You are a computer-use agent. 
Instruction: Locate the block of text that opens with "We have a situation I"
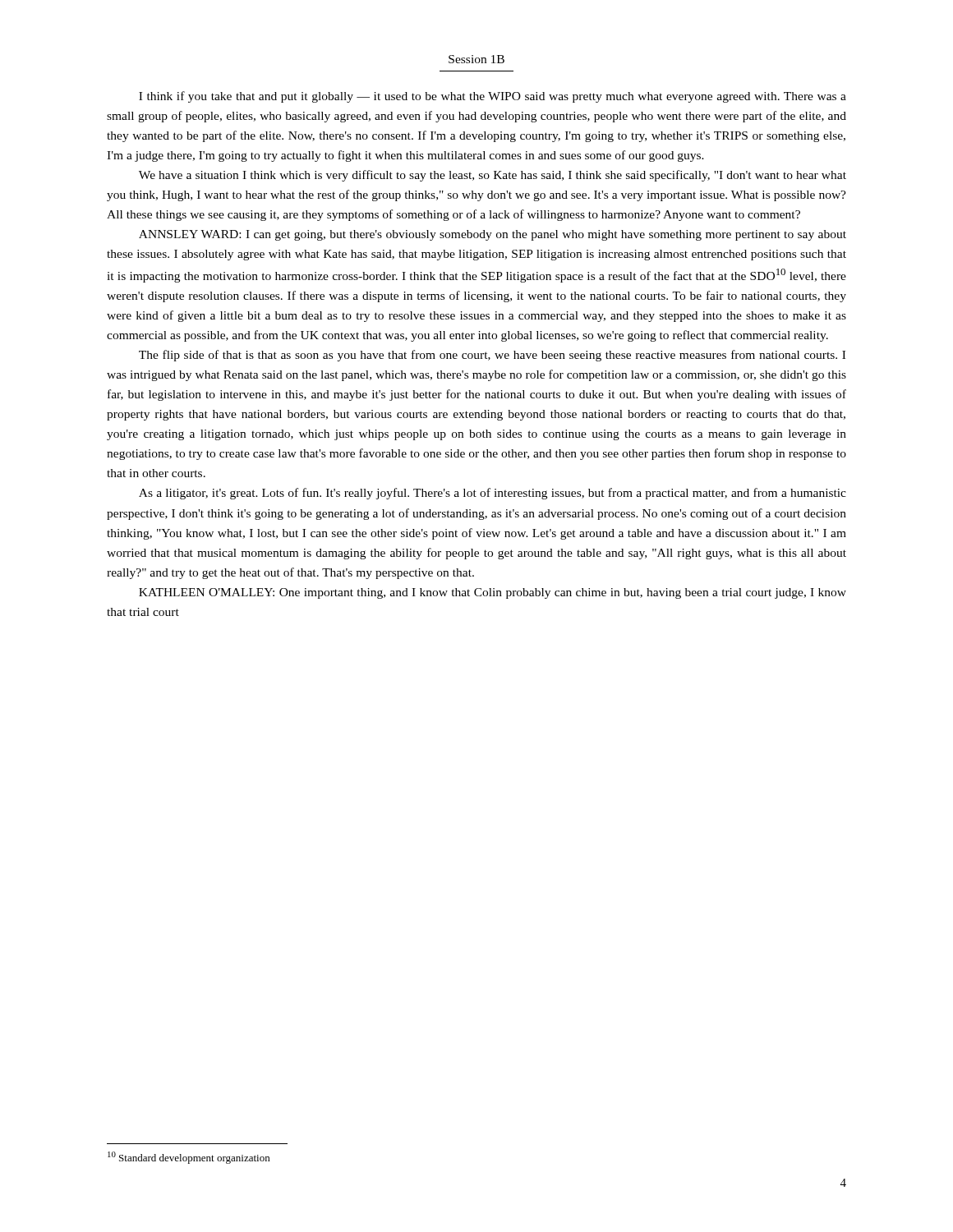[x=476, y=195]
